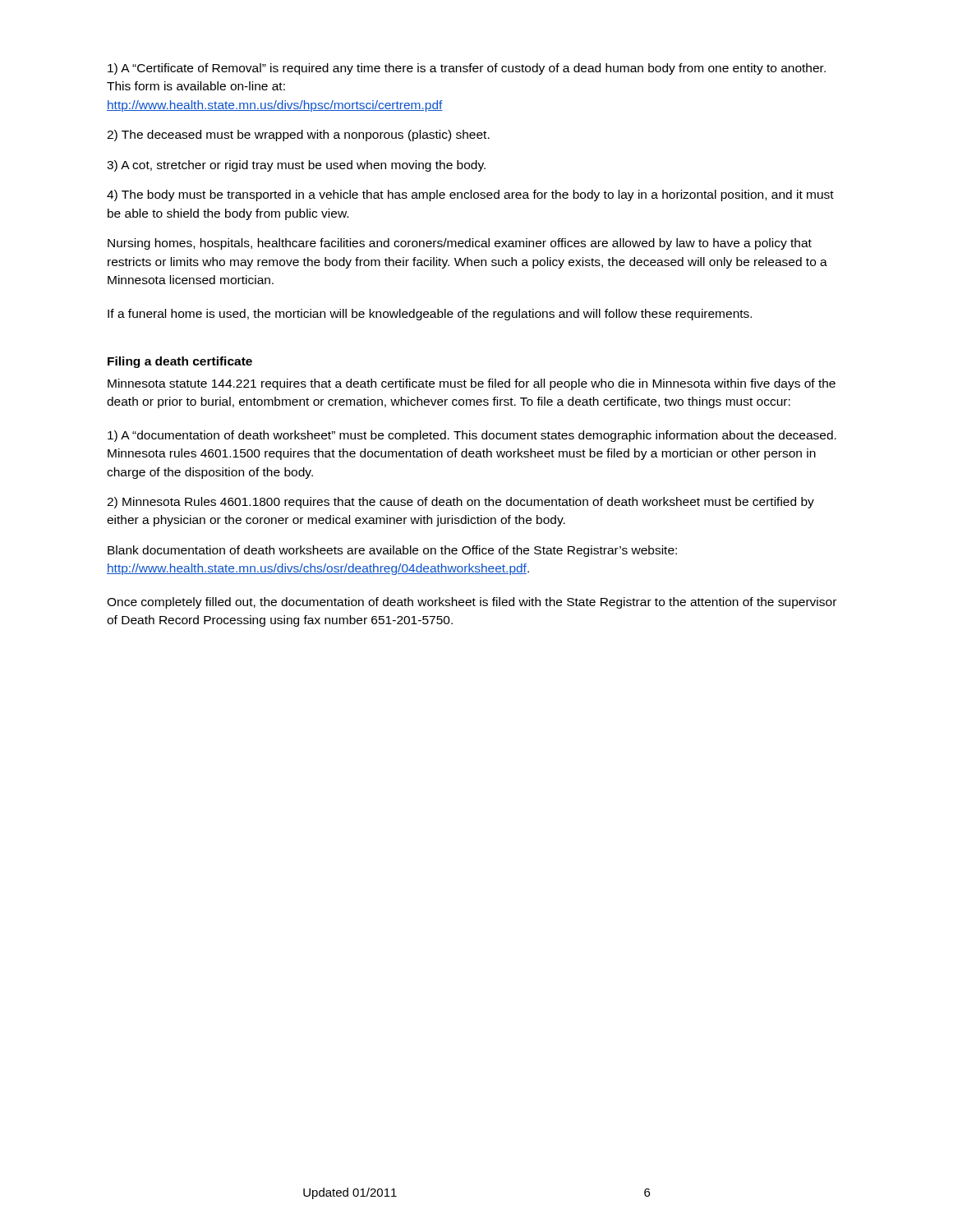Image resolution: width=953 pixels, height=1232 pixels.
Task: Where is the passage that starts "Once completely filled"?
Action: 472,611
